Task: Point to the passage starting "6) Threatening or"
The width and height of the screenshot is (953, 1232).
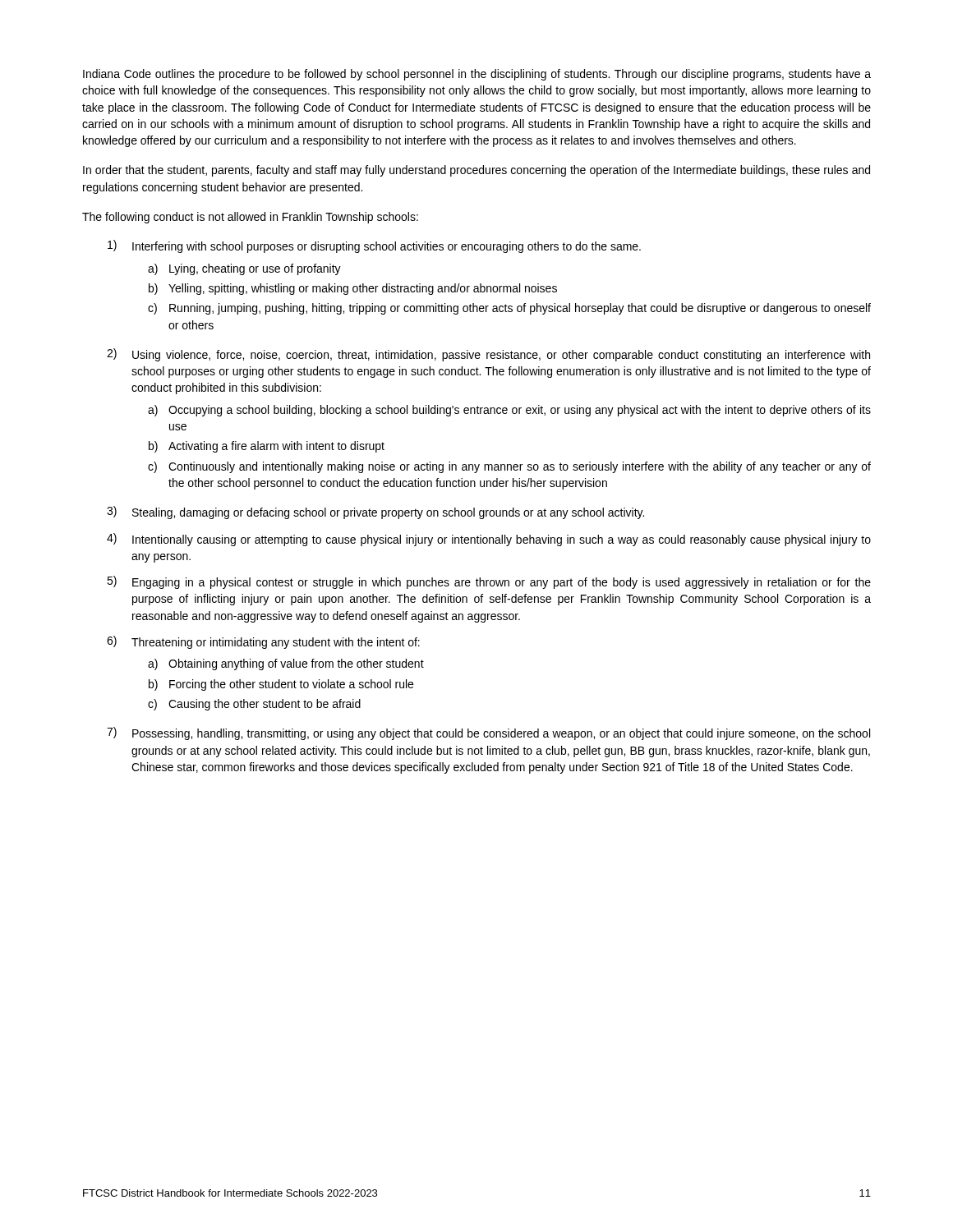Action: [263, 642]
